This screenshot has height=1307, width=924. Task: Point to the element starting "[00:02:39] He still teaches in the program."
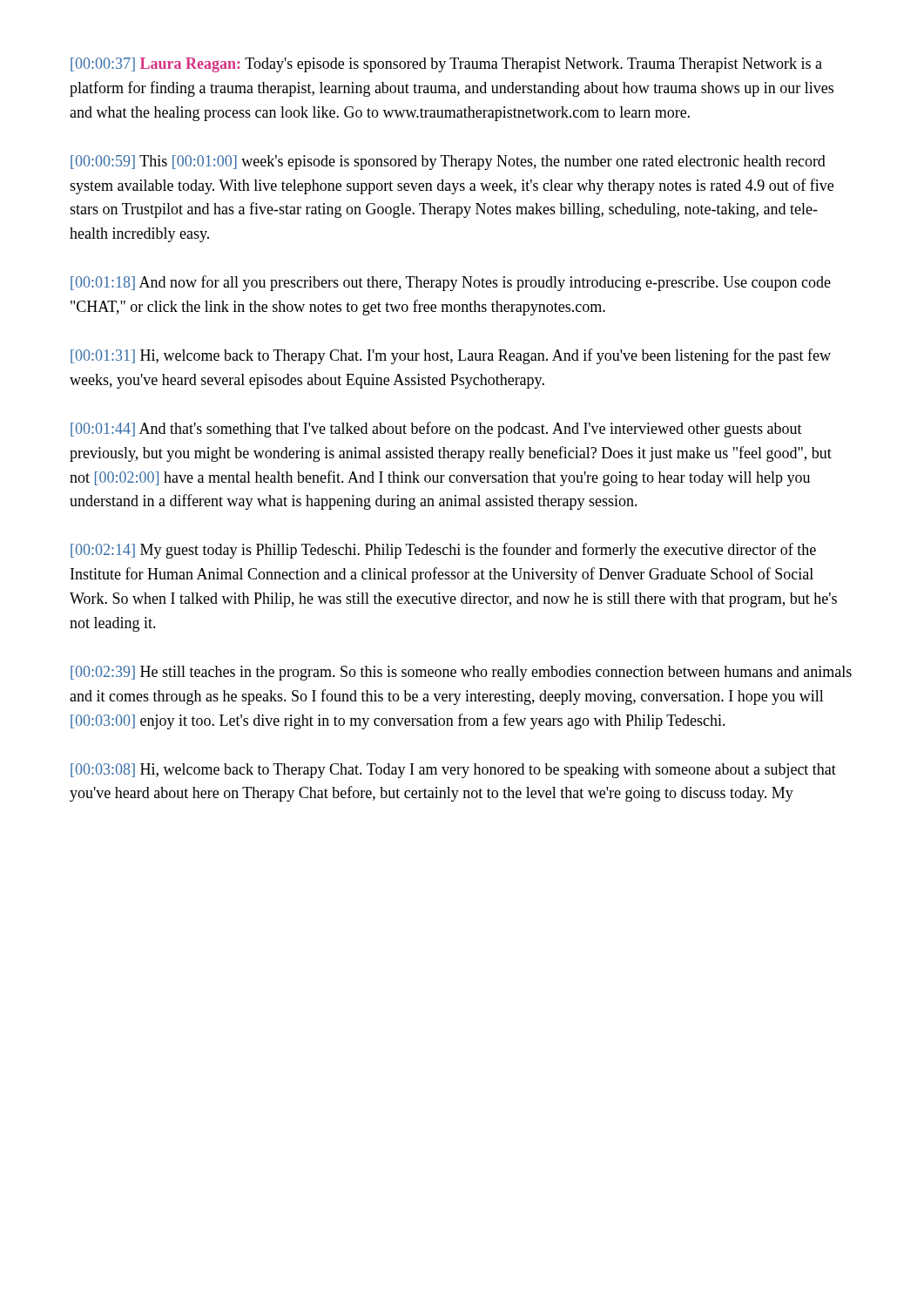coord(461,696)
